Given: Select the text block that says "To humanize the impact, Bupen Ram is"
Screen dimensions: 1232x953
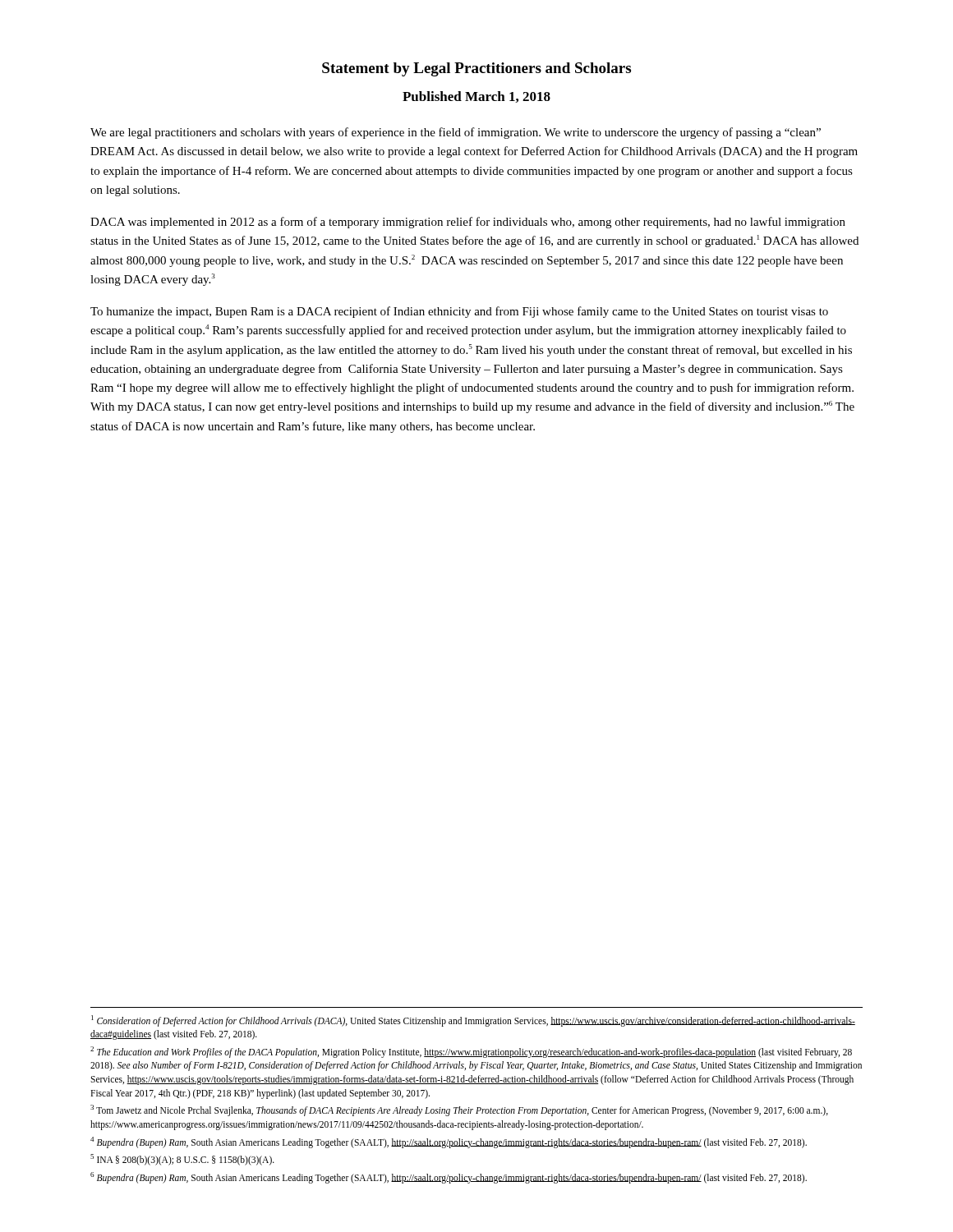Looking at the screenshot, I should click(x=472, y=369).
